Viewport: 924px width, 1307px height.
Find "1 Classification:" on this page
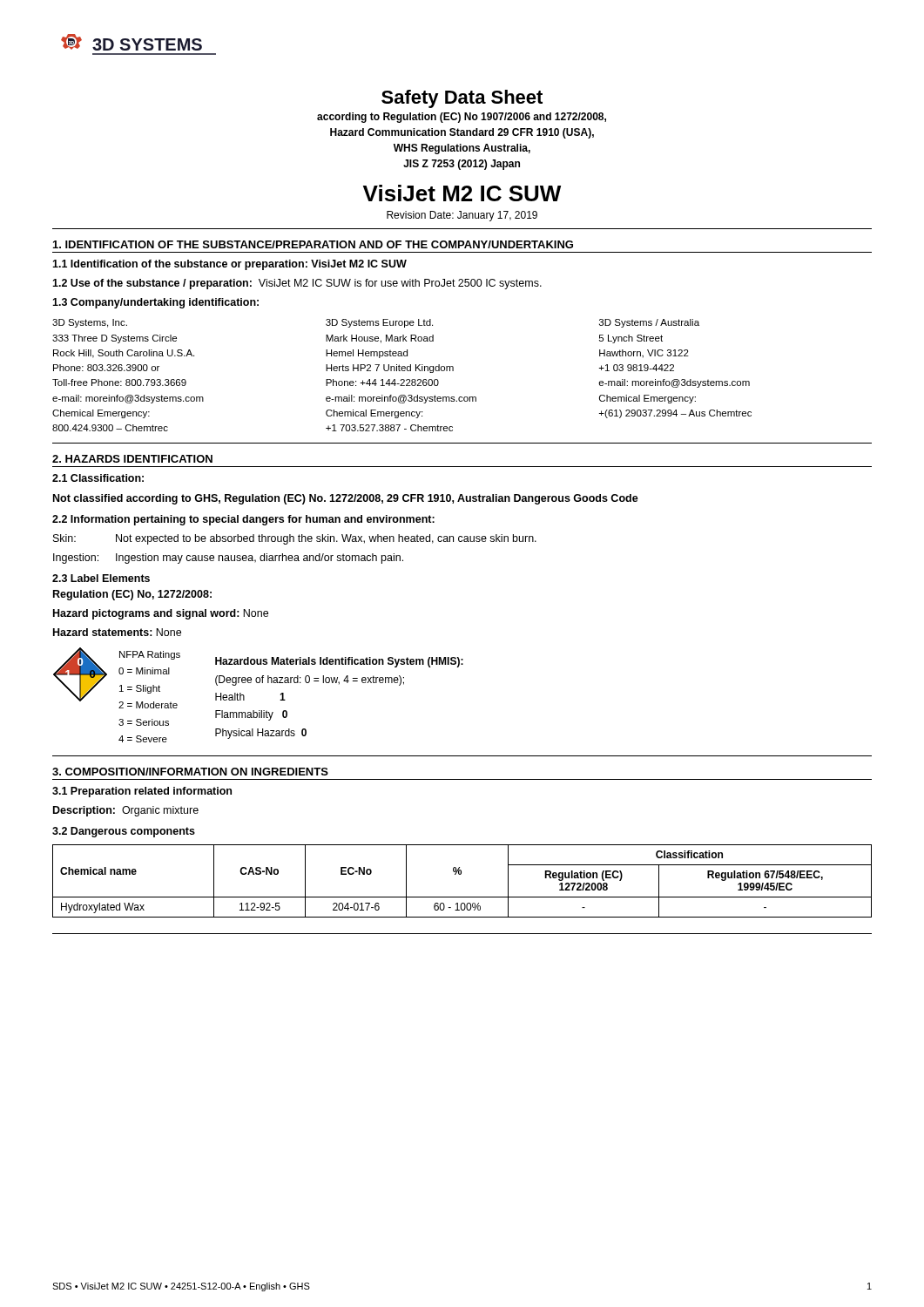tap(99, 479)
